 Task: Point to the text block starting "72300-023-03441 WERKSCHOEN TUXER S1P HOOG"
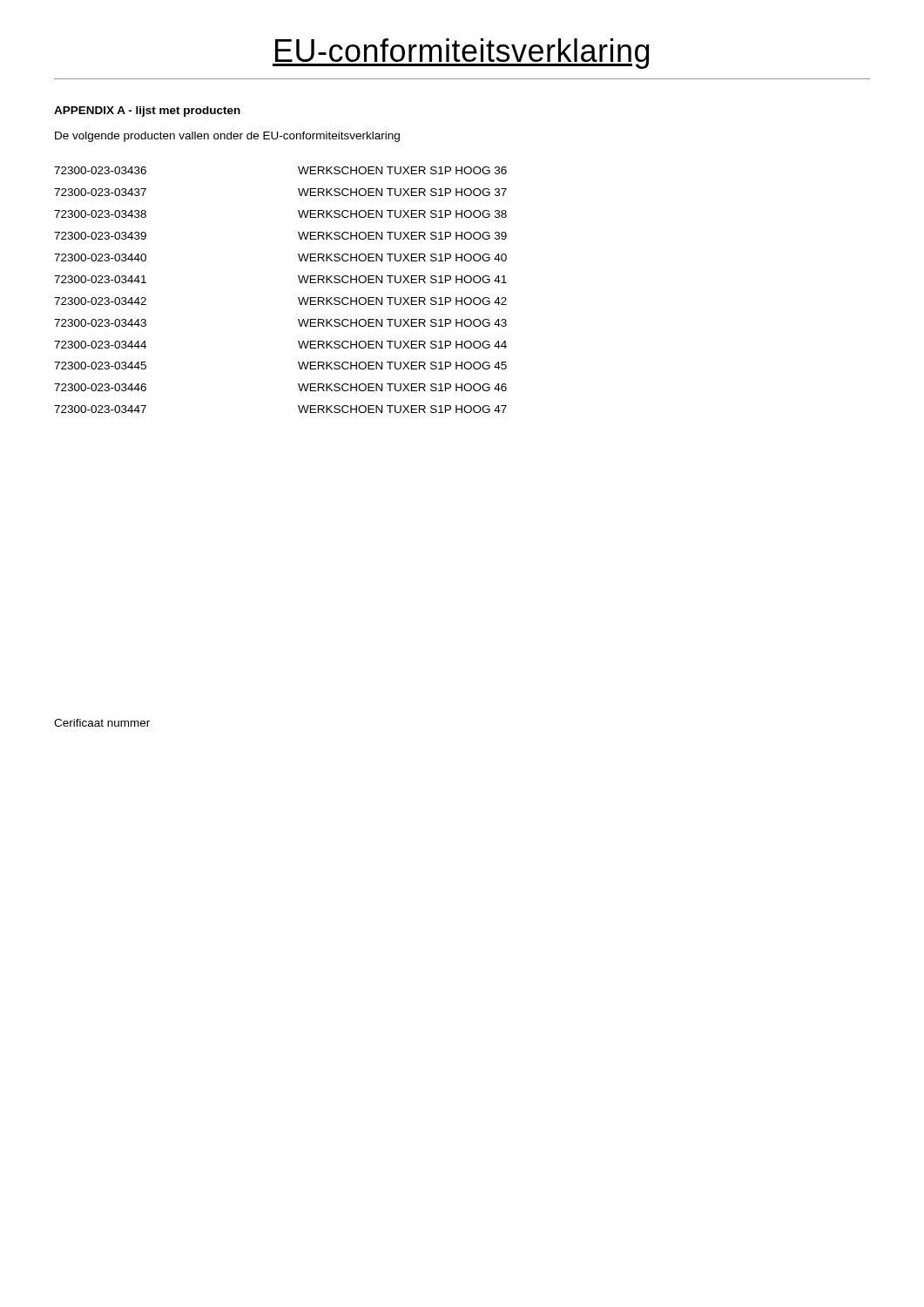pos(102,278)
